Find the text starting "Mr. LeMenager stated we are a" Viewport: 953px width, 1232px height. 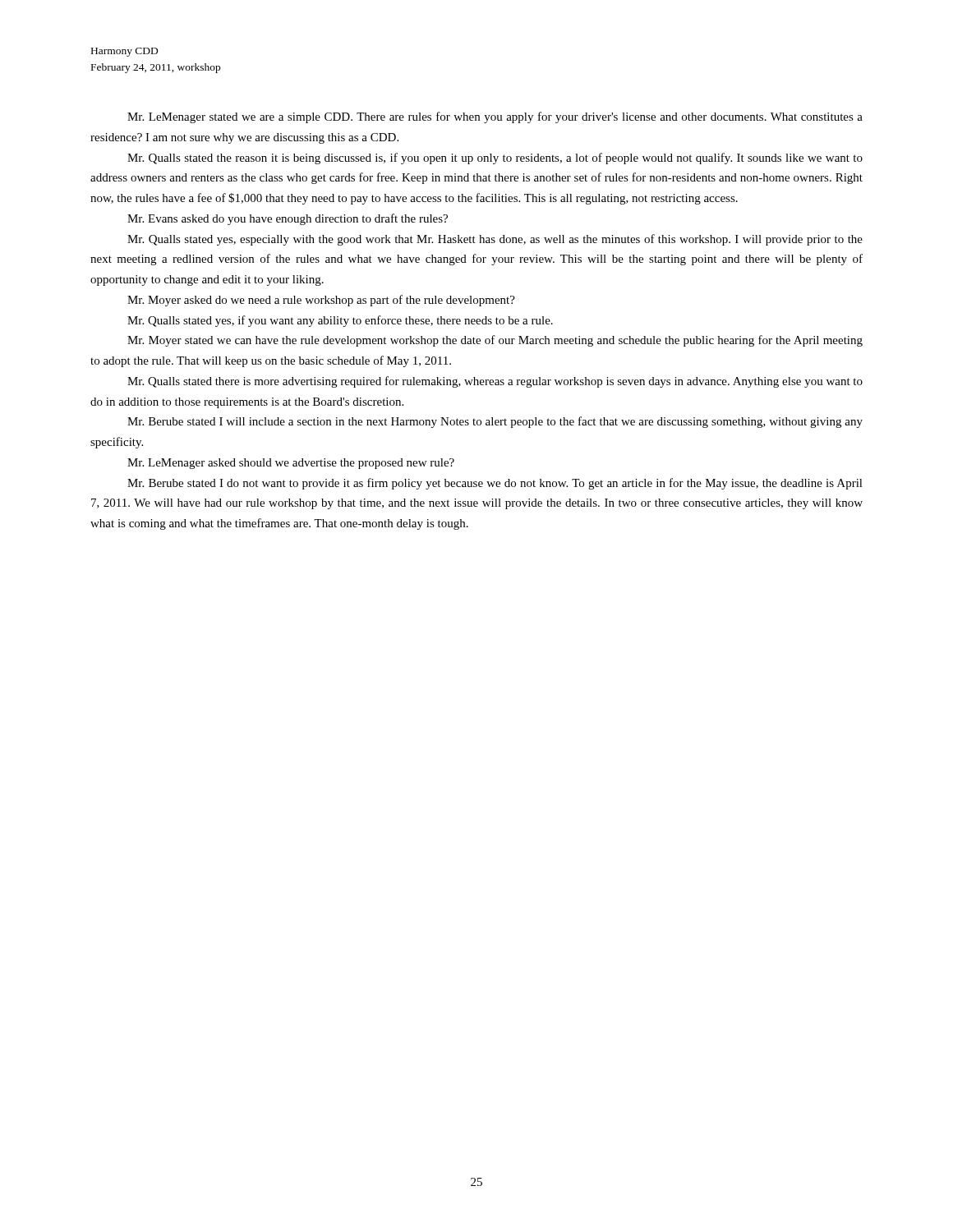point(476,127)
